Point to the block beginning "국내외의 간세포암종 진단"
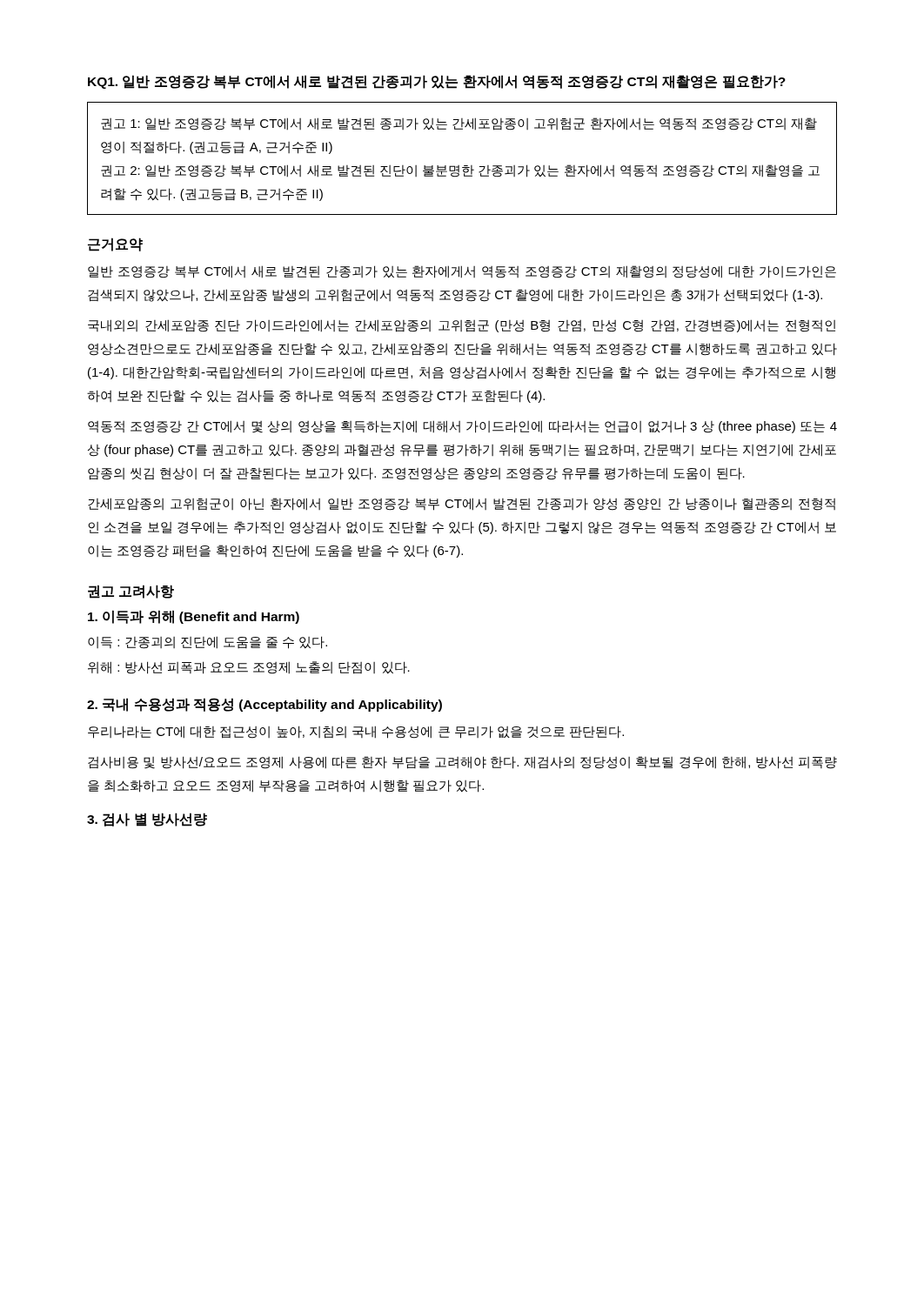Viewport: 924px width, 1305px height. (x=462, y=360)
